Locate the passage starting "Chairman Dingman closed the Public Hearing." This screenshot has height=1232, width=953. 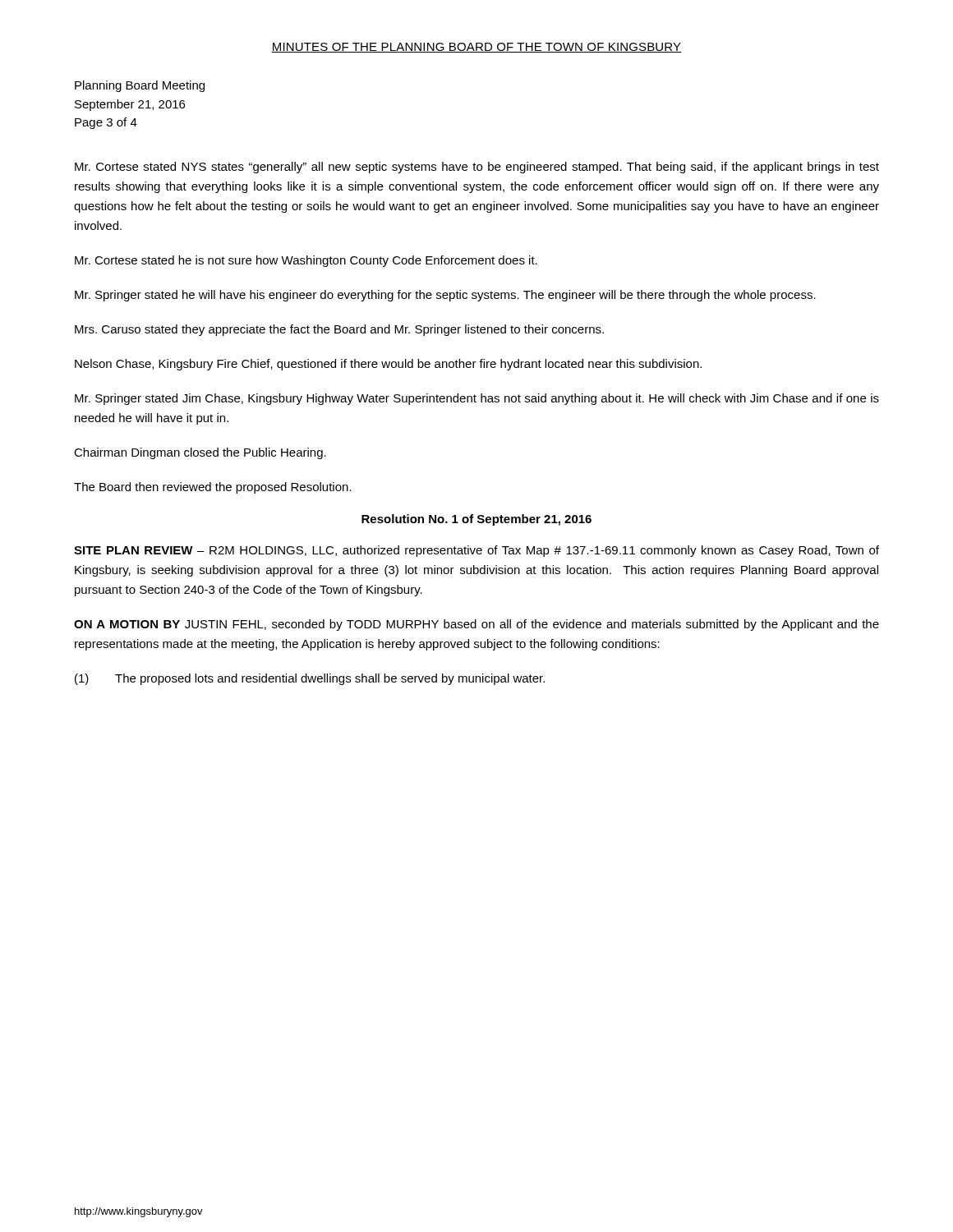pyautogui.click(x=200, y=452)
